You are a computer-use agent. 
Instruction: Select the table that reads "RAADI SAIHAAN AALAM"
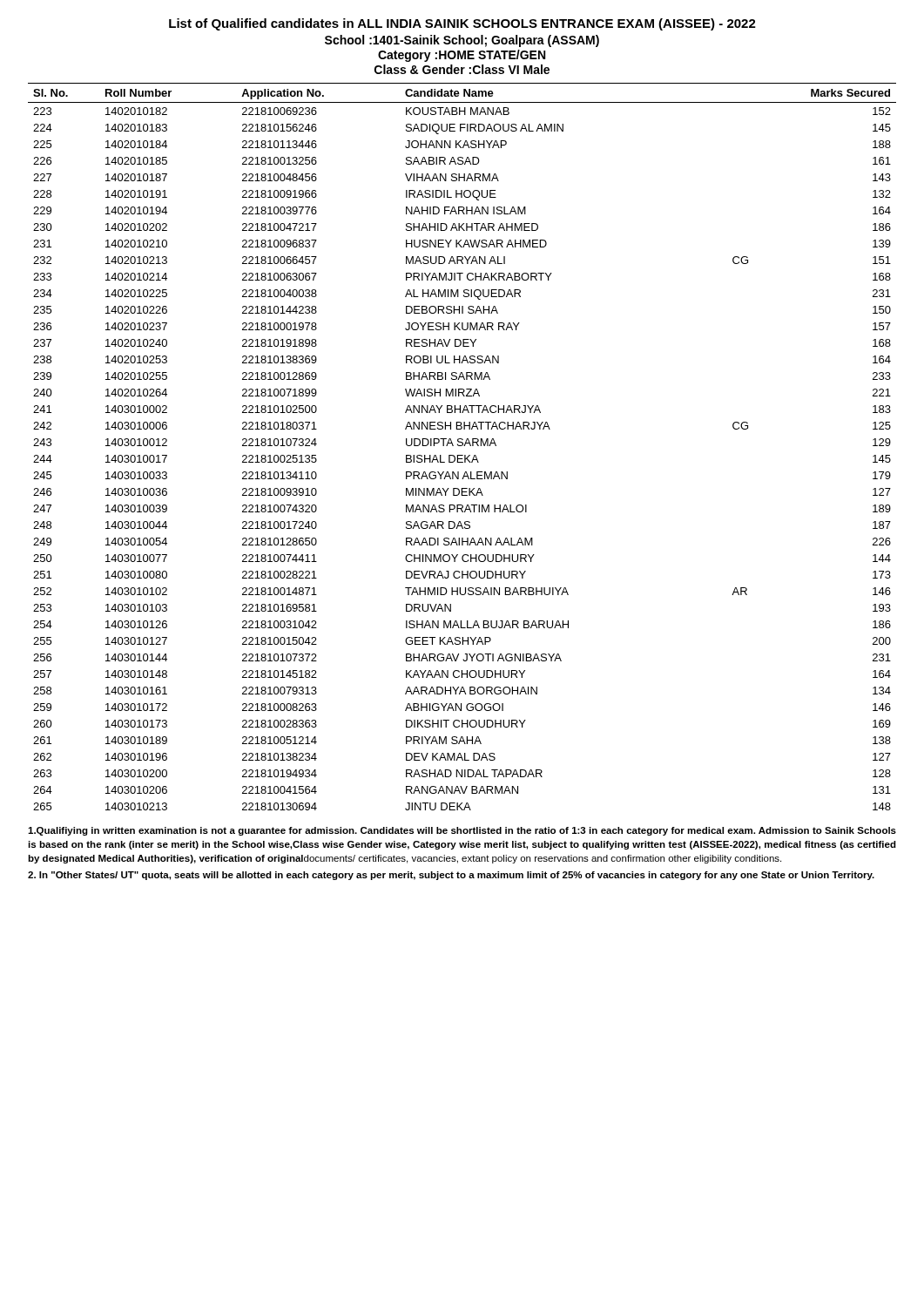click(462, 449)
